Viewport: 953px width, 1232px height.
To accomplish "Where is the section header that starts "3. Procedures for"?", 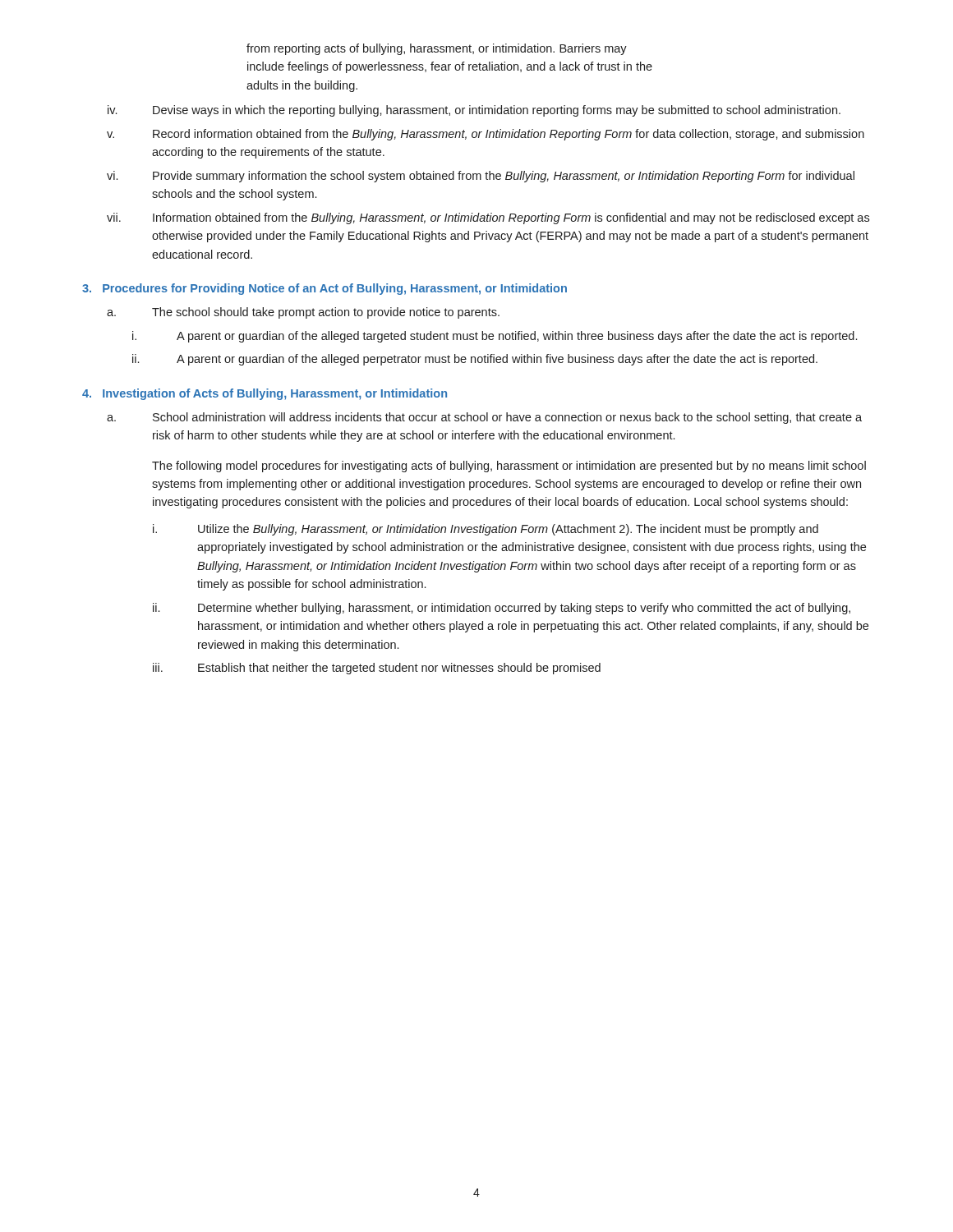I will pos(476,288).
